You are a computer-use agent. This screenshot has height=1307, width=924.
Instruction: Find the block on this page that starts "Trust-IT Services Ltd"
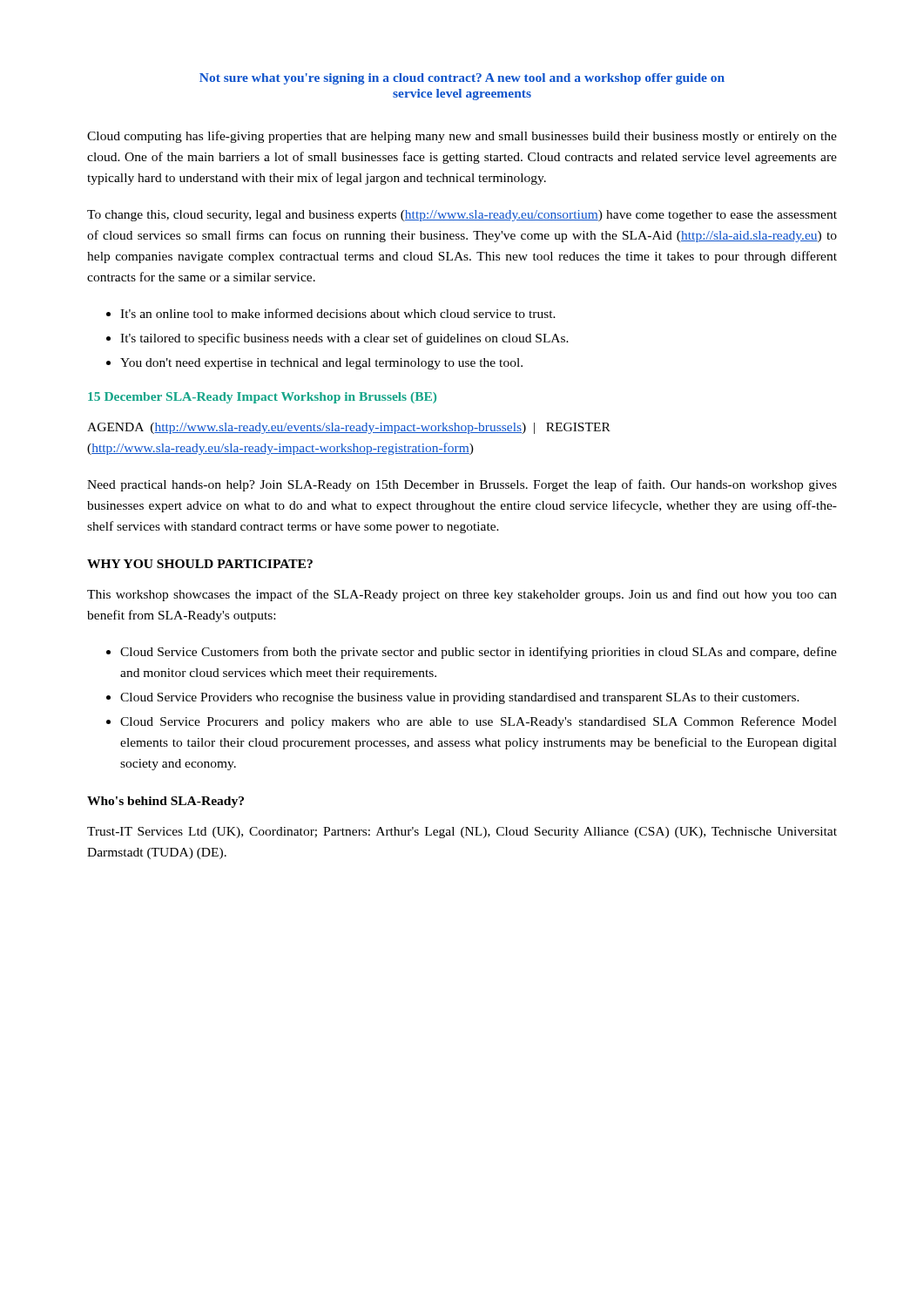[x=462, y=842]
